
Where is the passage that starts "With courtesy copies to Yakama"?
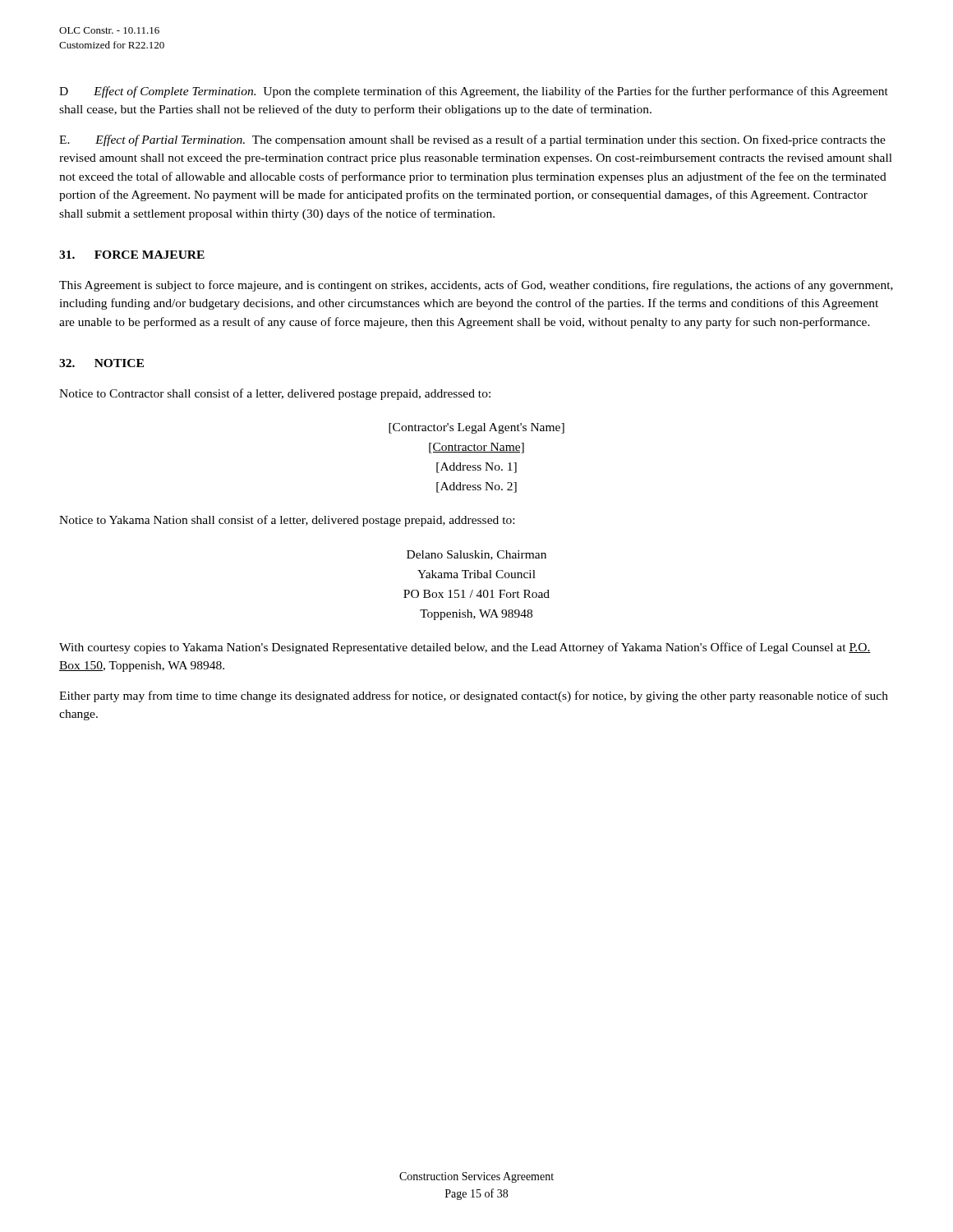click(465, 656)
